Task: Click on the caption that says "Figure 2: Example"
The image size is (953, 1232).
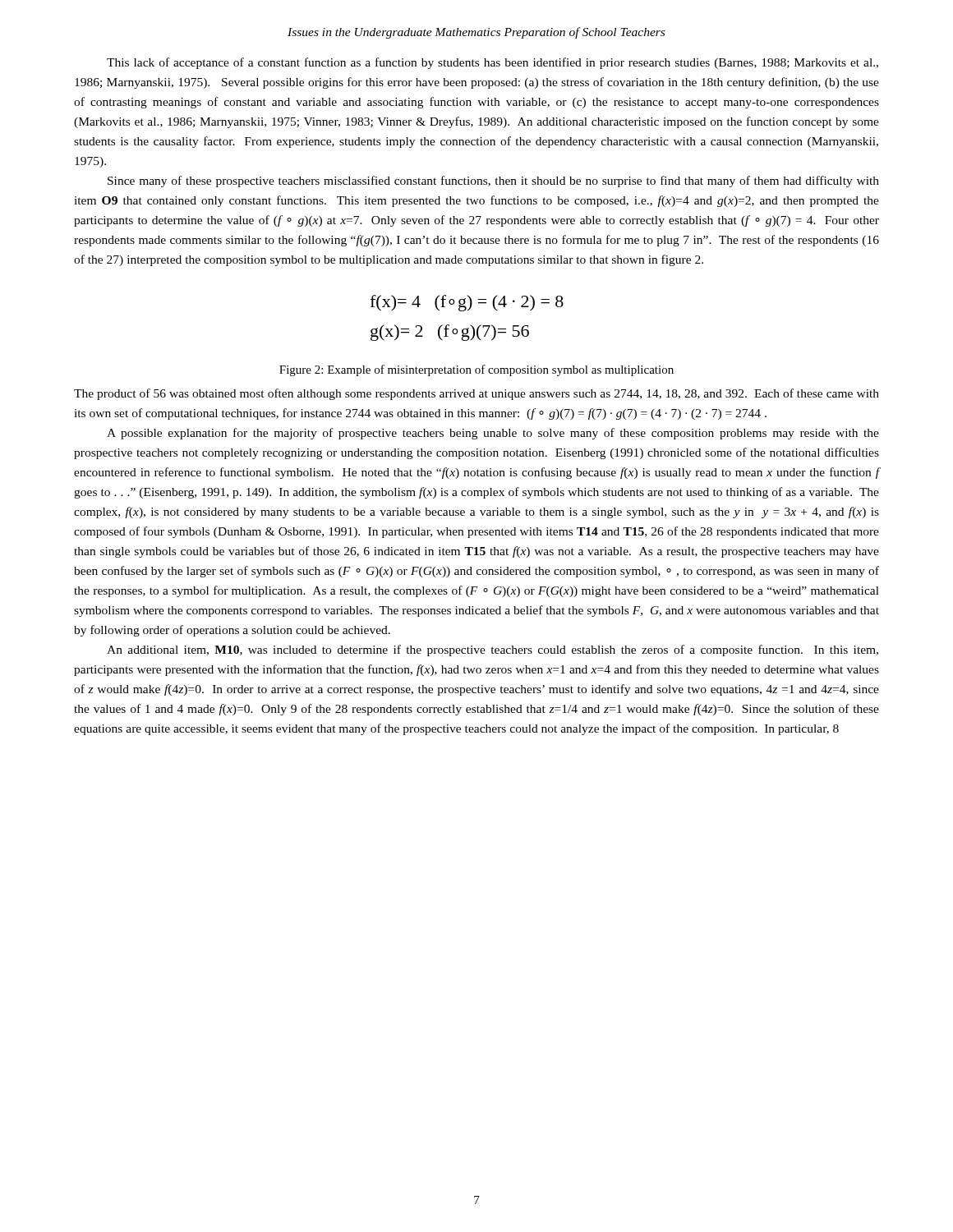Action: click(x=476, y=370)
